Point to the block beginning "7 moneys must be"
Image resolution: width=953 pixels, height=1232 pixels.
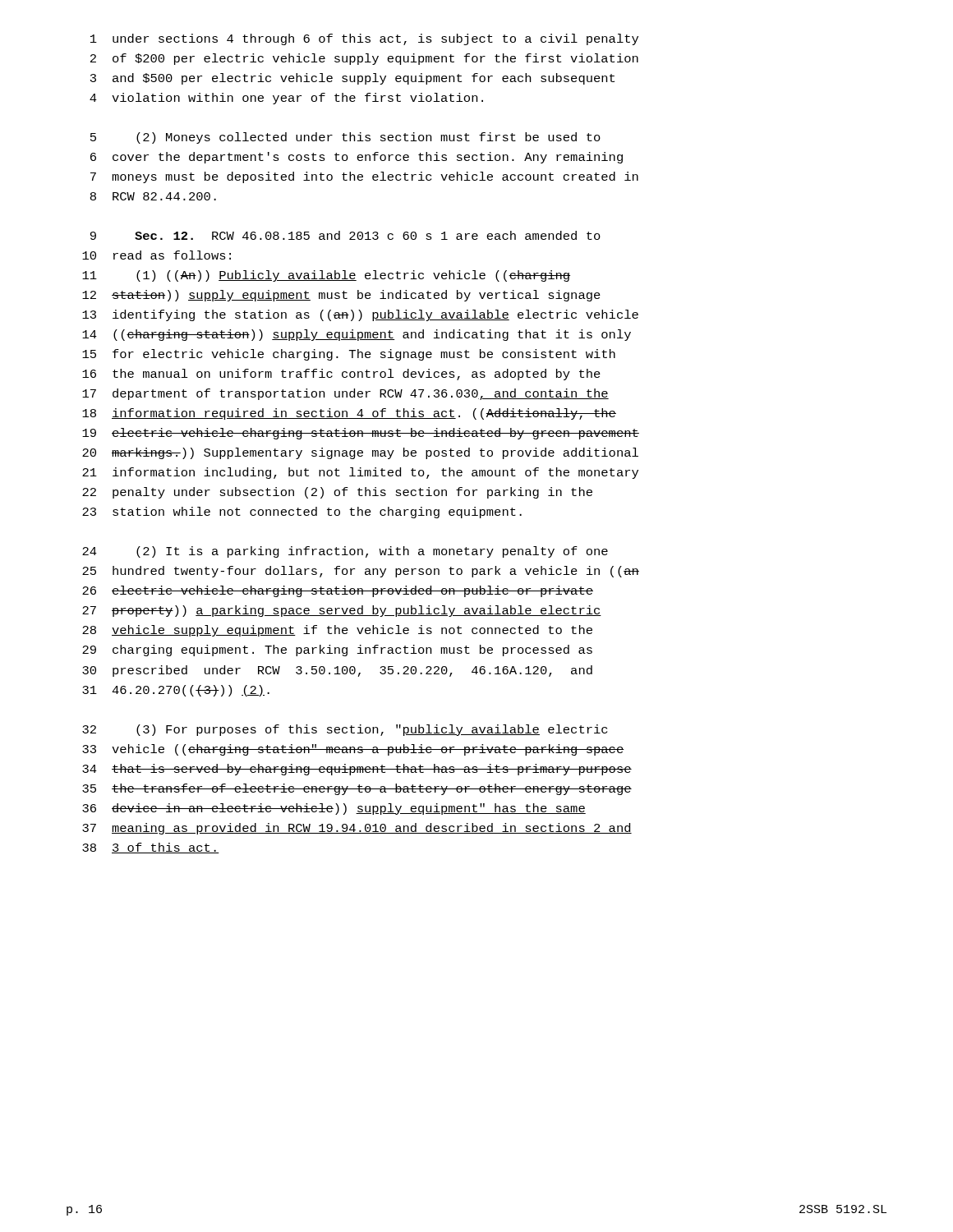(476, 178)
